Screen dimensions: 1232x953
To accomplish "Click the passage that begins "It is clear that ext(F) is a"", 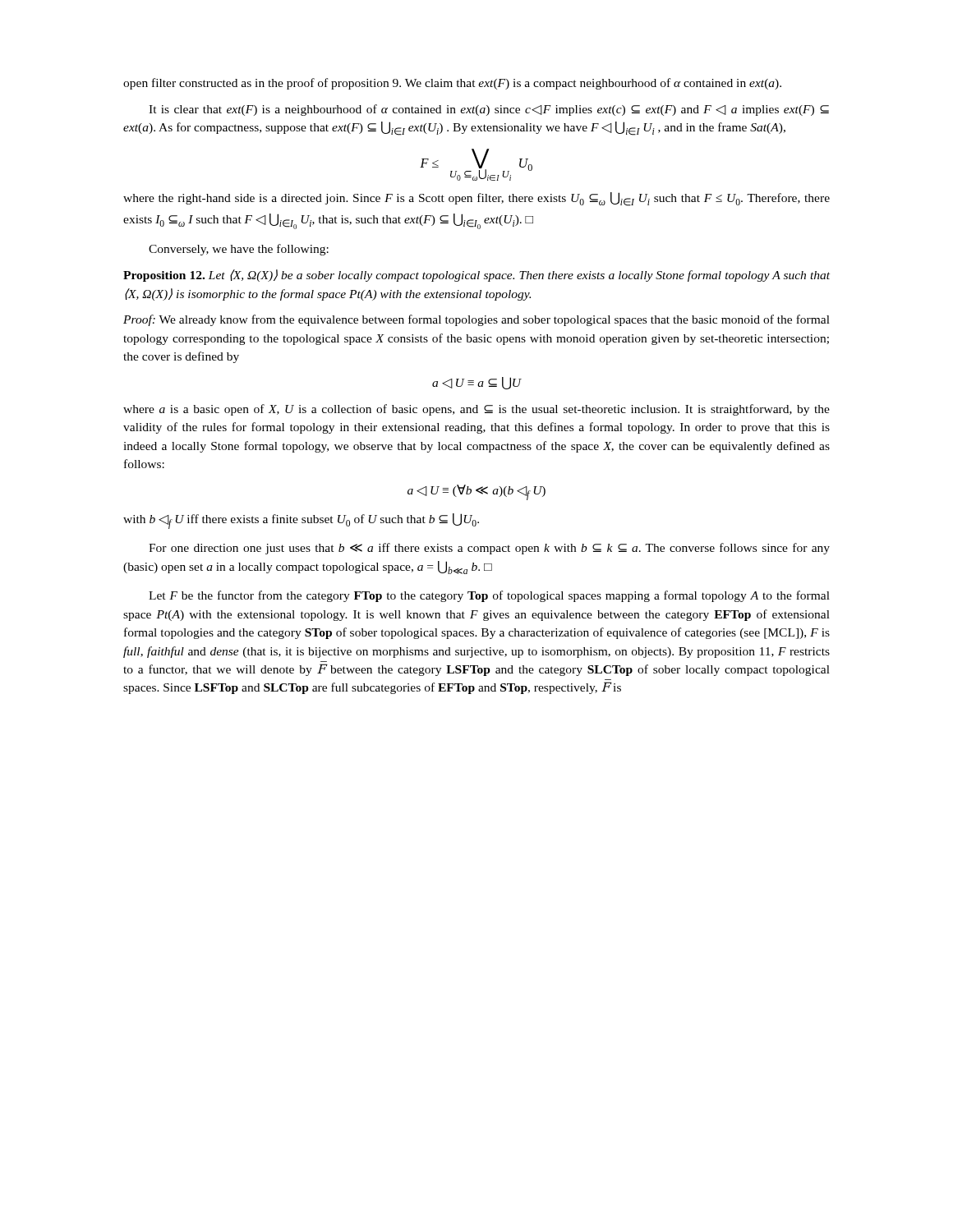I will tap(476, 120).
